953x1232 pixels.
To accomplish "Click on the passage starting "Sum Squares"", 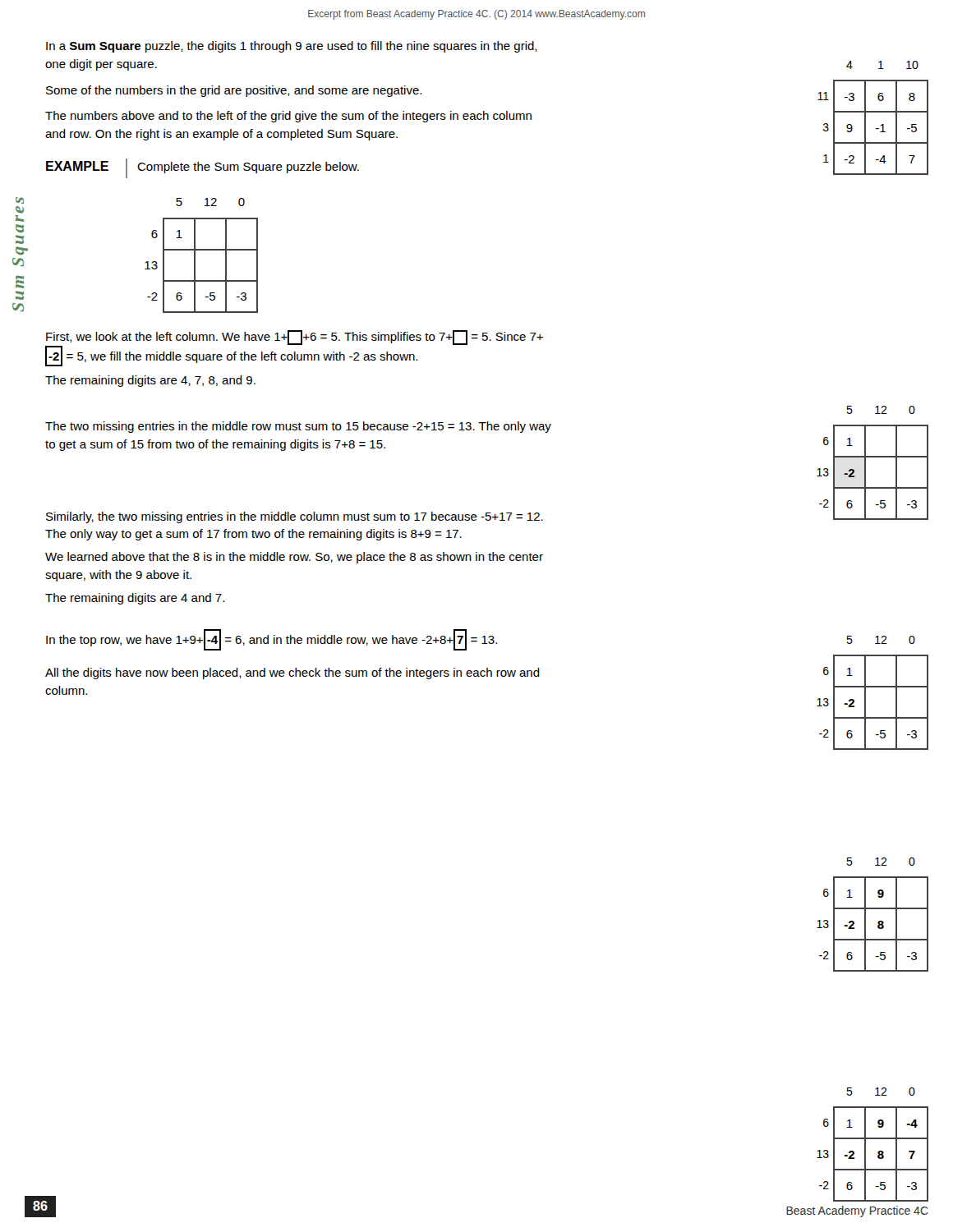I will pos(18,254).
